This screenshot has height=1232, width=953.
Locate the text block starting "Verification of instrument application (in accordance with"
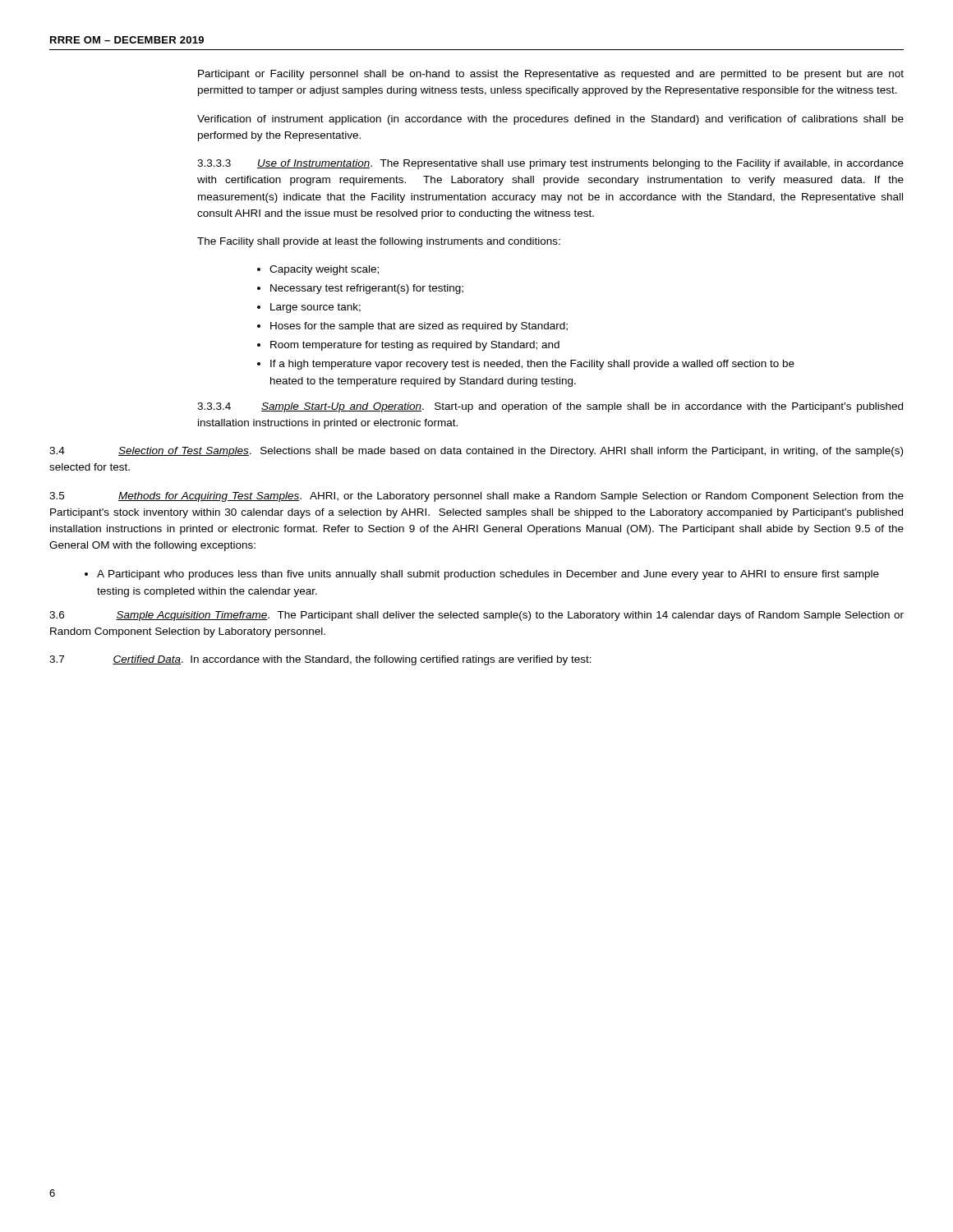click(x=550, y=127)
